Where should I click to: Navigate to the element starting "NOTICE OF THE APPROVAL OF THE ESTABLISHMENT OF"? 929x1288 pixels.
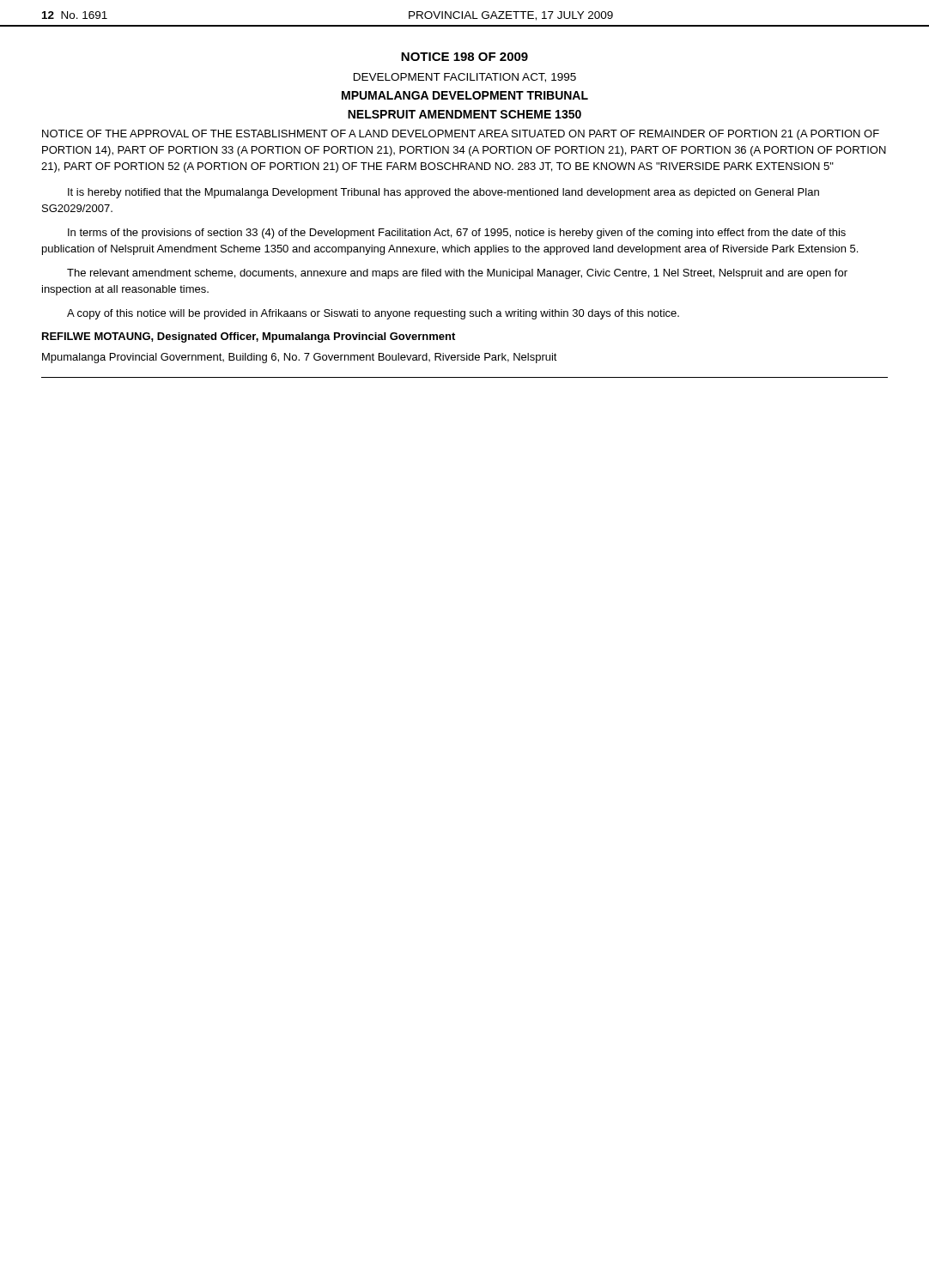(x=464, y=150)
